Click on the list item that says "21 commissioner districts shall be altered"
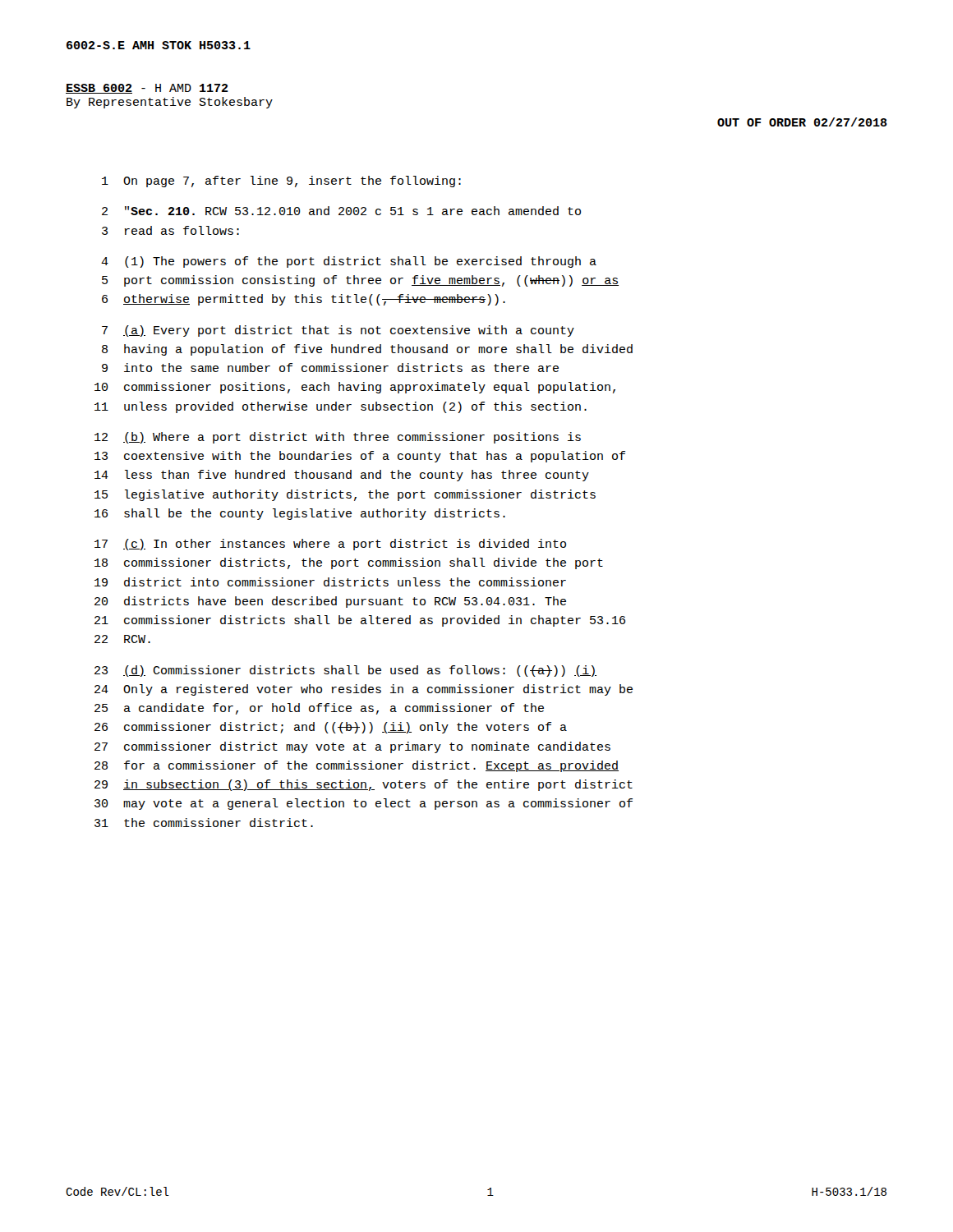953x1232 pixels. pyautogui.click(x=476, y=621)
